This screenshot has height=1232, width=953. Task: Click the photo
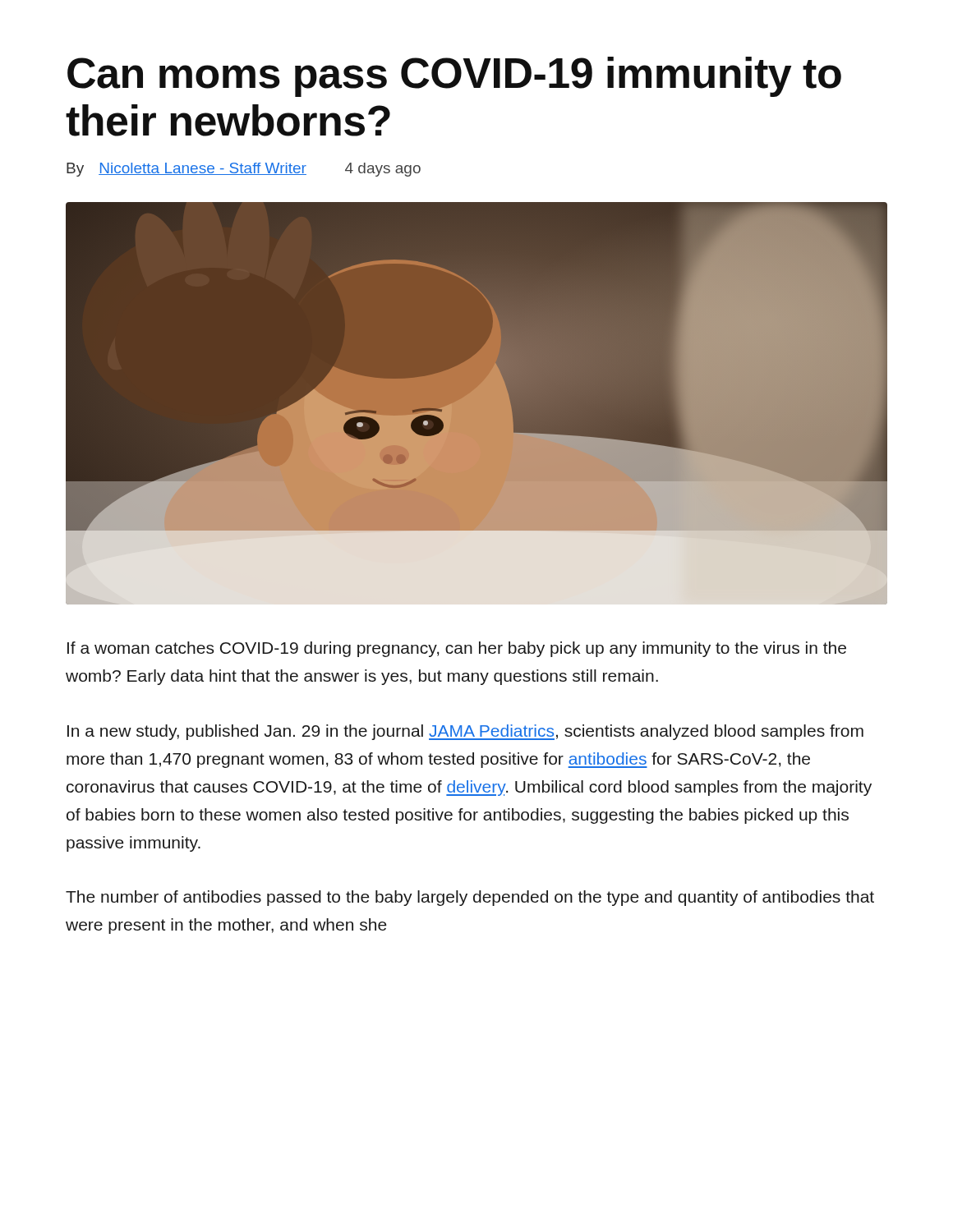(476, 404)
